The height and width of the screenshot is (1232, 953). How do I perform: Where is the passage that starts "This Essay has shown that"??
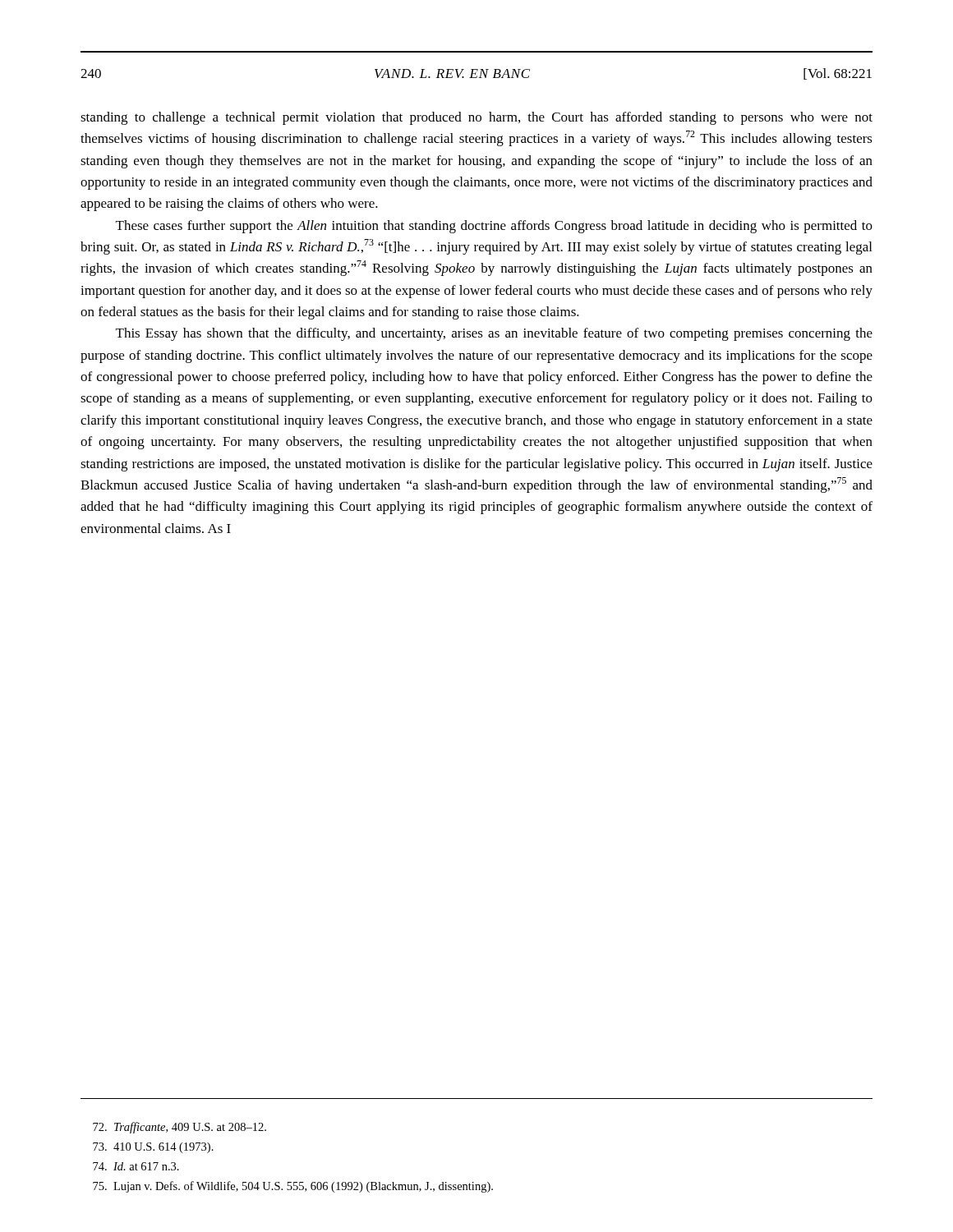pyautogui.click(x=476, y=431)
